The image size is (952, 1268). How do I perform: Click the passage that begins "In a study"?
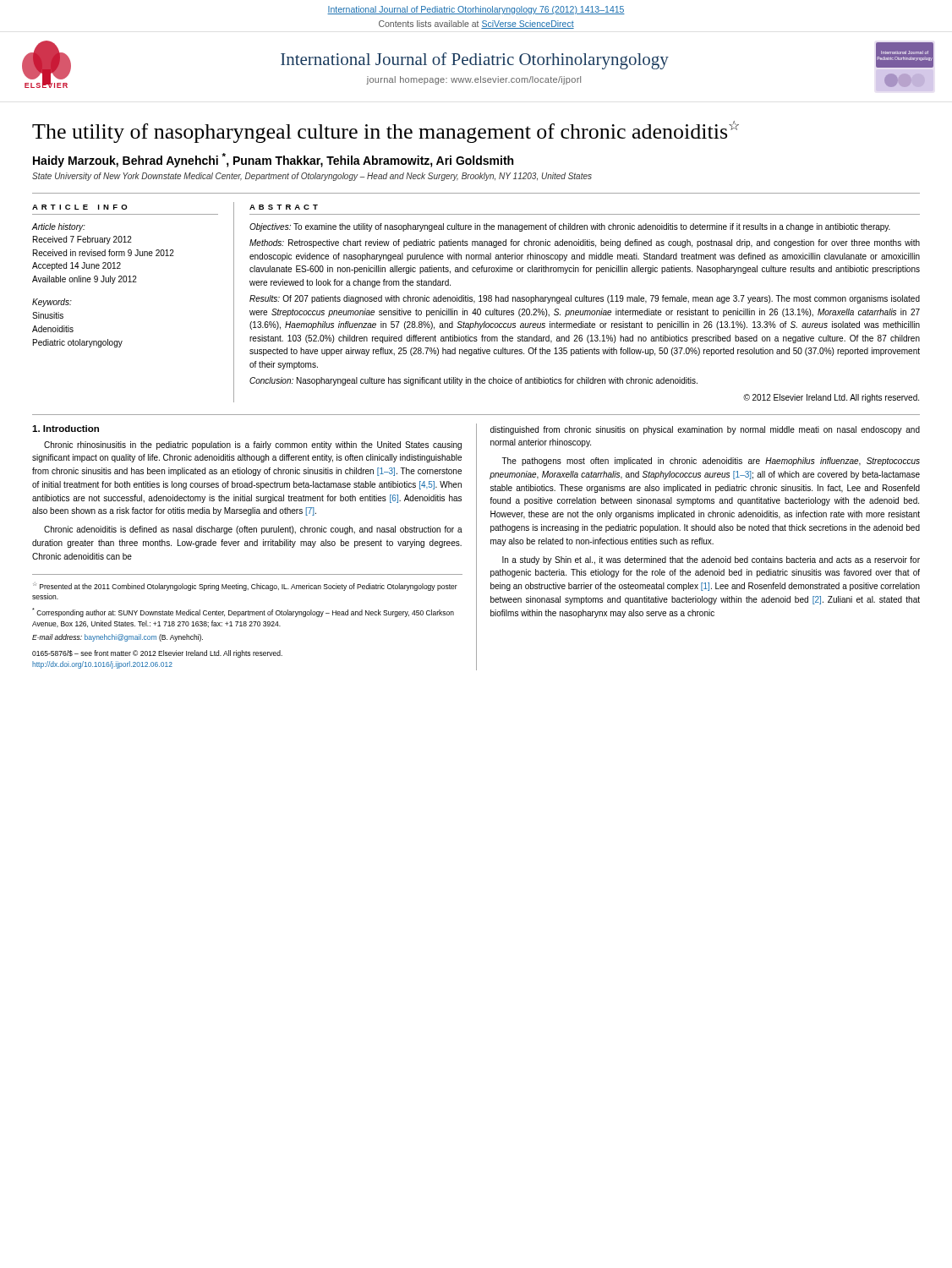[705, 586]
